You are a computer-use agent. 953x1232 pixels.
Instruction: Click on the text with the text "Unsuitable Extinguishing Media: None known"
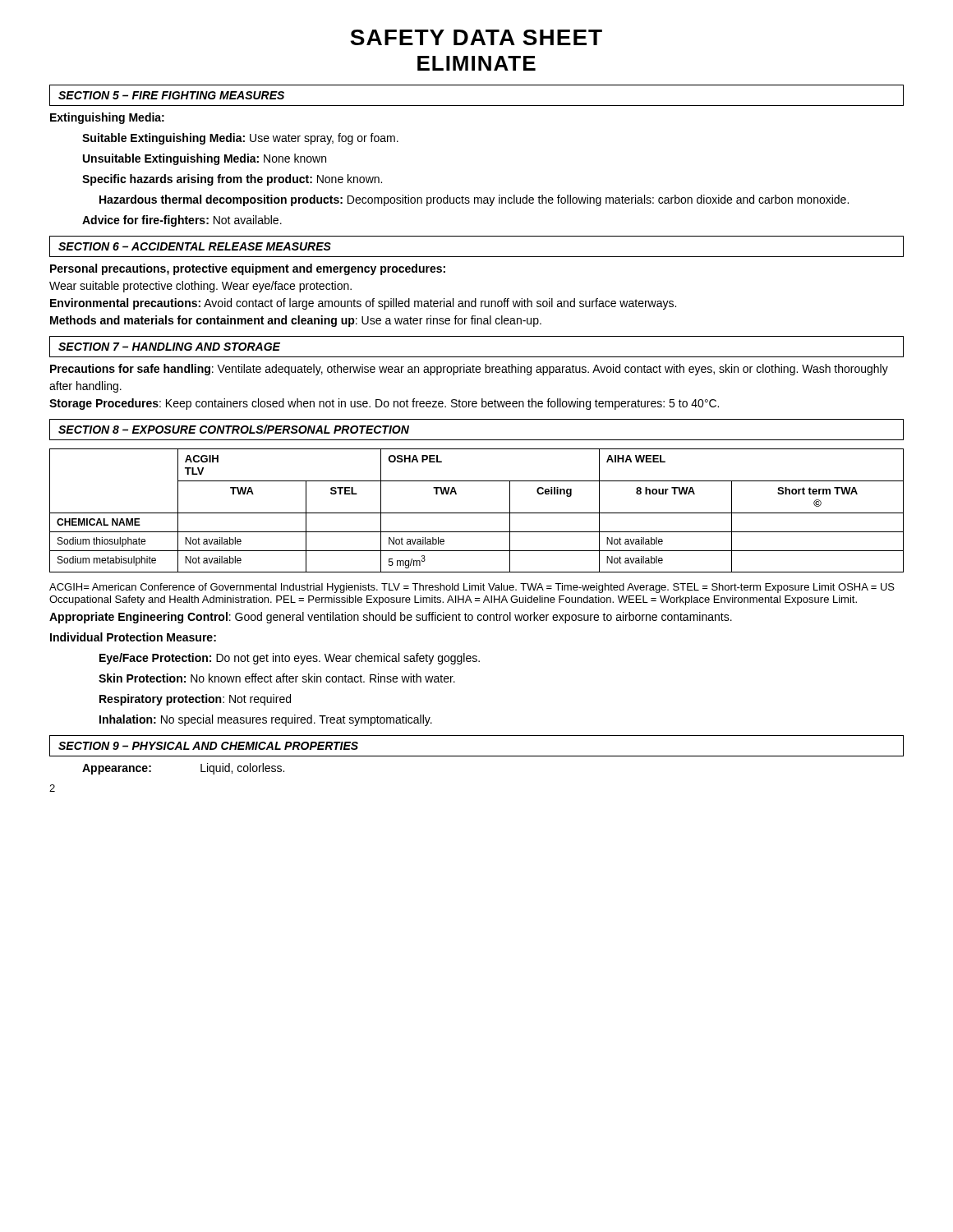click(205, 158)
